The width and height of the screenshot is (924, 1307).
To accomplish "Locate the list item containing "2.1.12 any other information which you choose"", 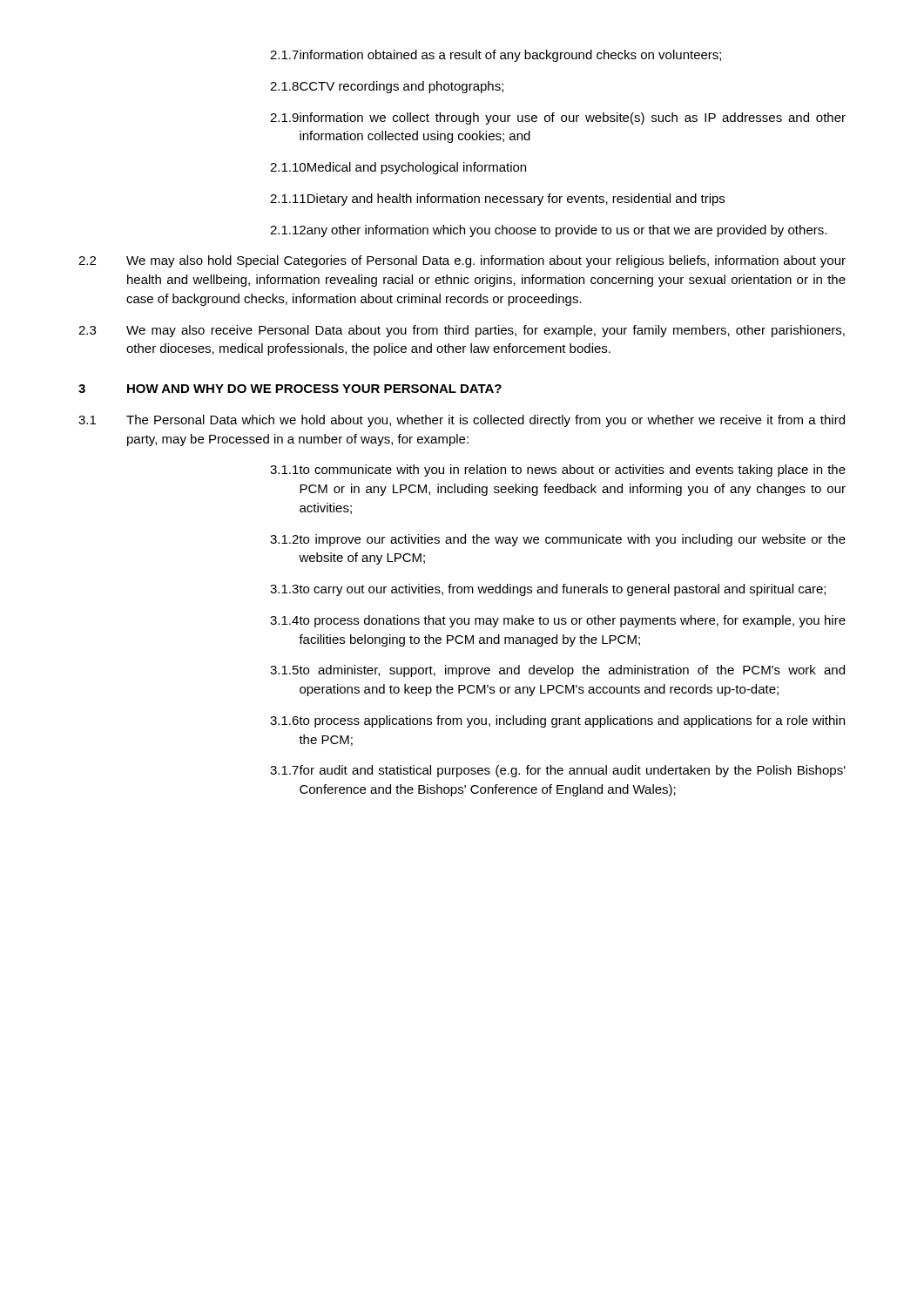I will tap(462, 229).
